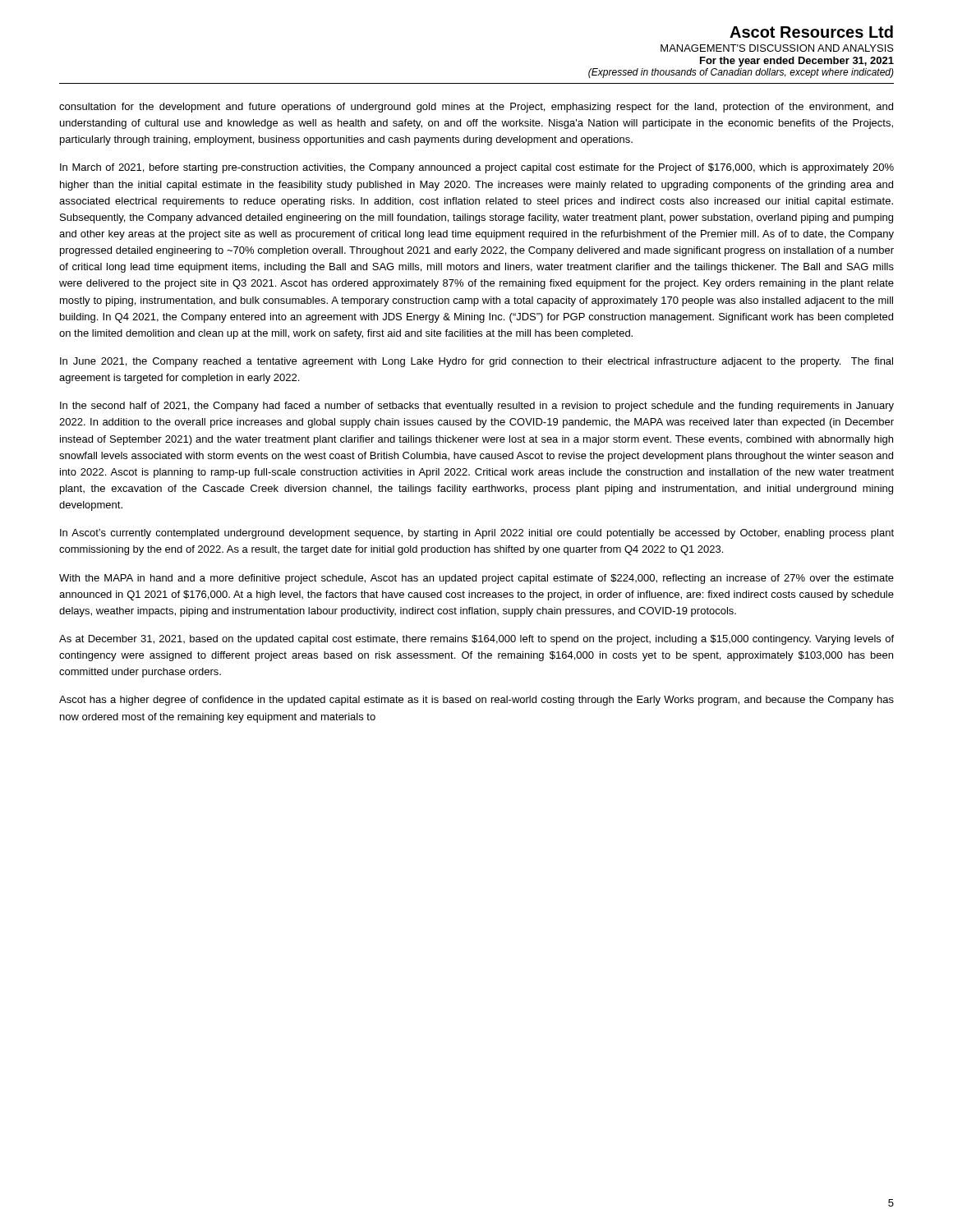Navigate to the text starting "consultation for the development and future operations"

476,123
